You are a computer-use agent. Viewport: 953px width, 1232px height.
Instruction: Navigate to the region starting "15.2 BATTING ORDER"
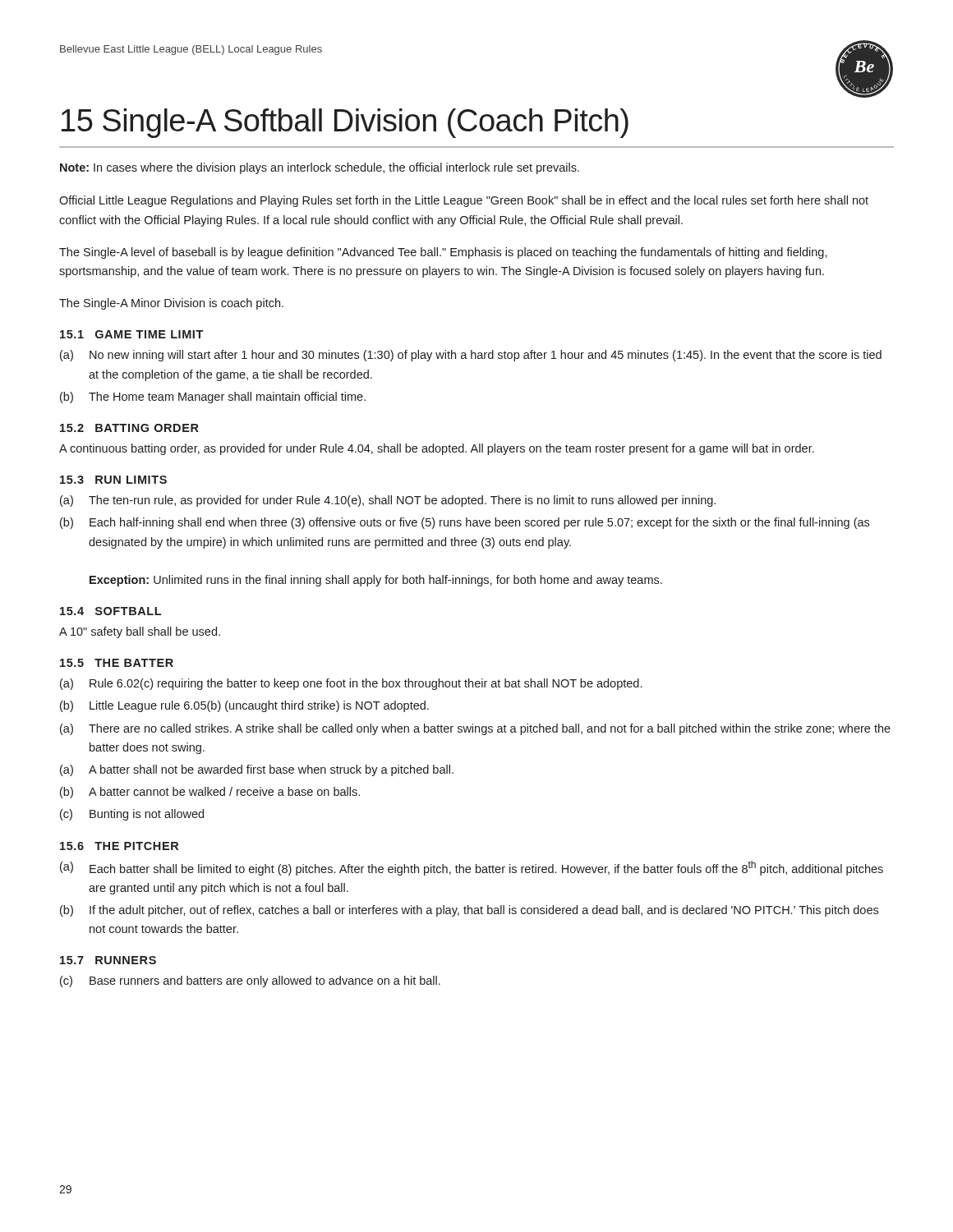(x=129, y=428)
